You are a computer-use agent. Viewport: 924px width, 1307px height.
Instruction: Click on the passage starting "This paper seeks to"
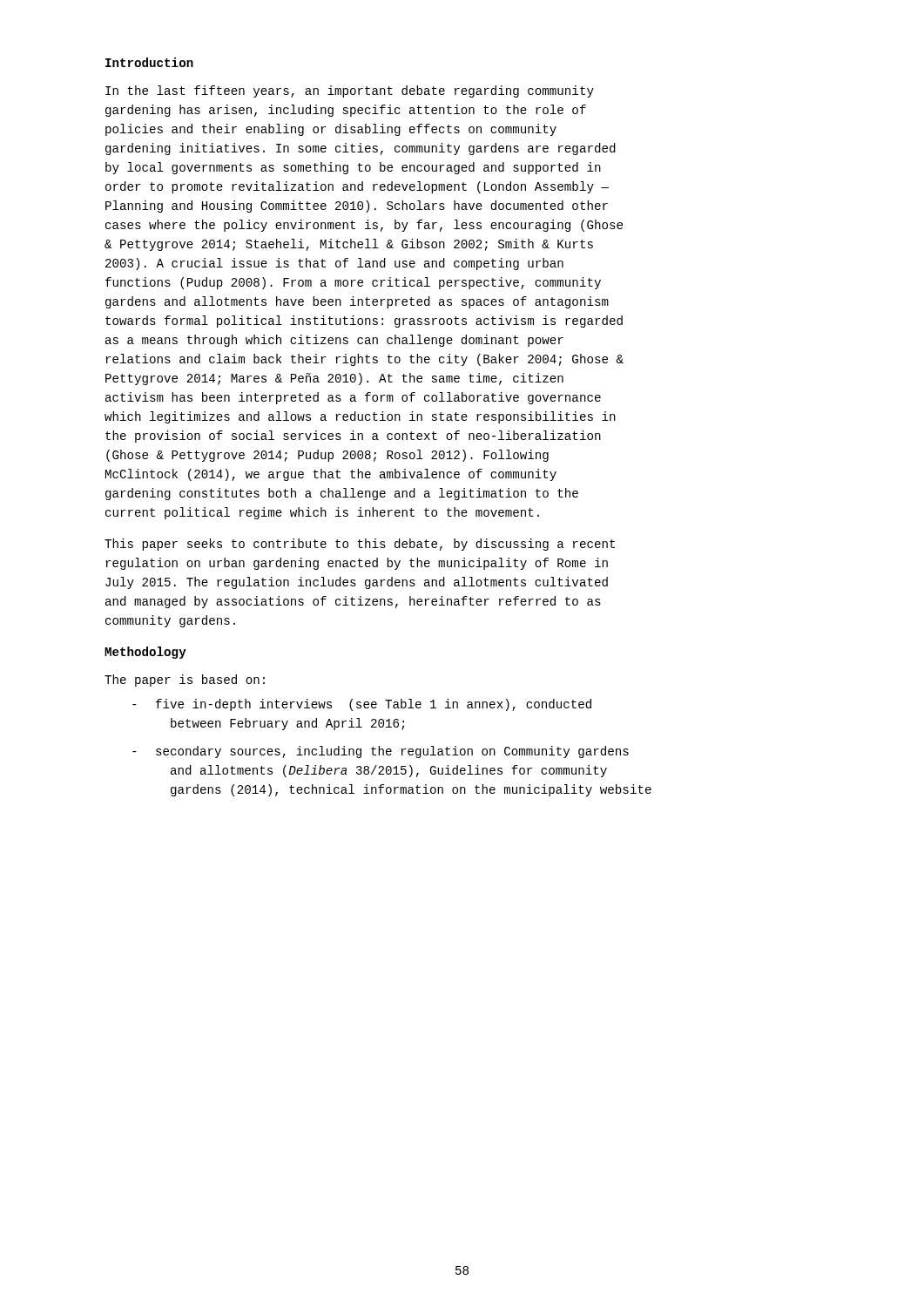coord(360,583)
